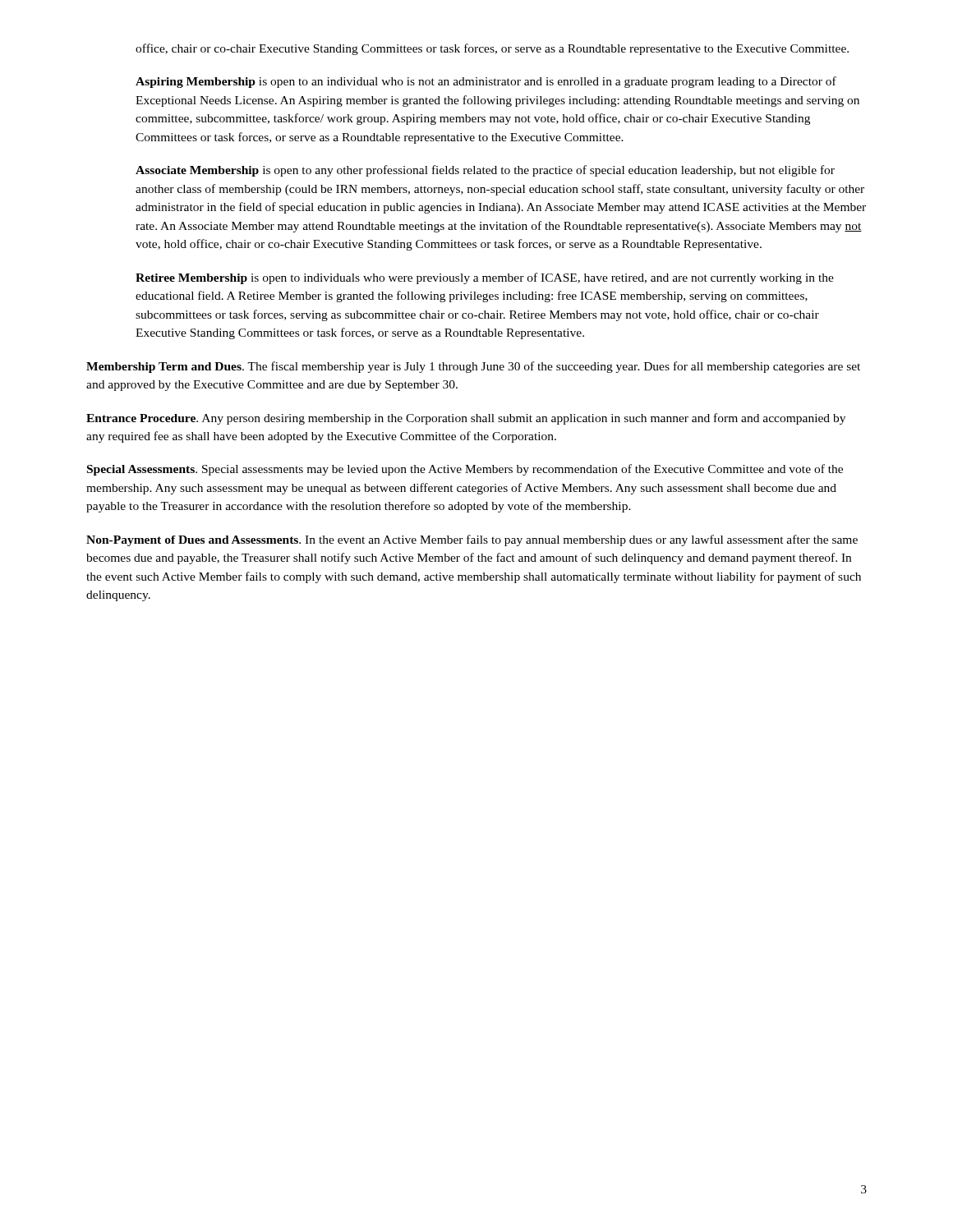Find the text block that says "Non-Payment of Dues and"
This screenshot has height=1232, width=953.
pos(474,567)
